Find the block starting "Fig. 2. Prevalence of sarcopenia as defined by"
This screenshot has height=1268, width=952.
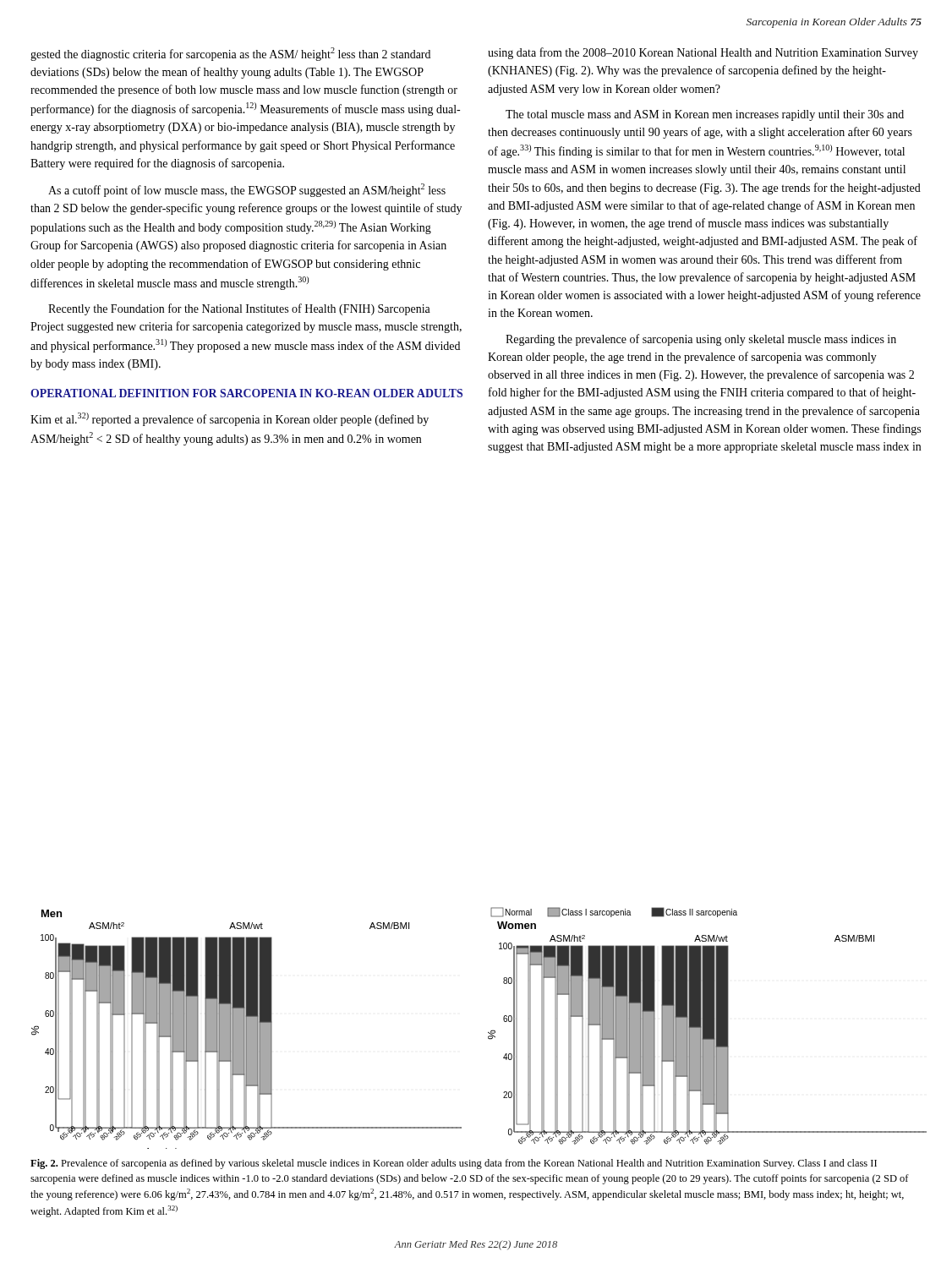pos(469,1187)
